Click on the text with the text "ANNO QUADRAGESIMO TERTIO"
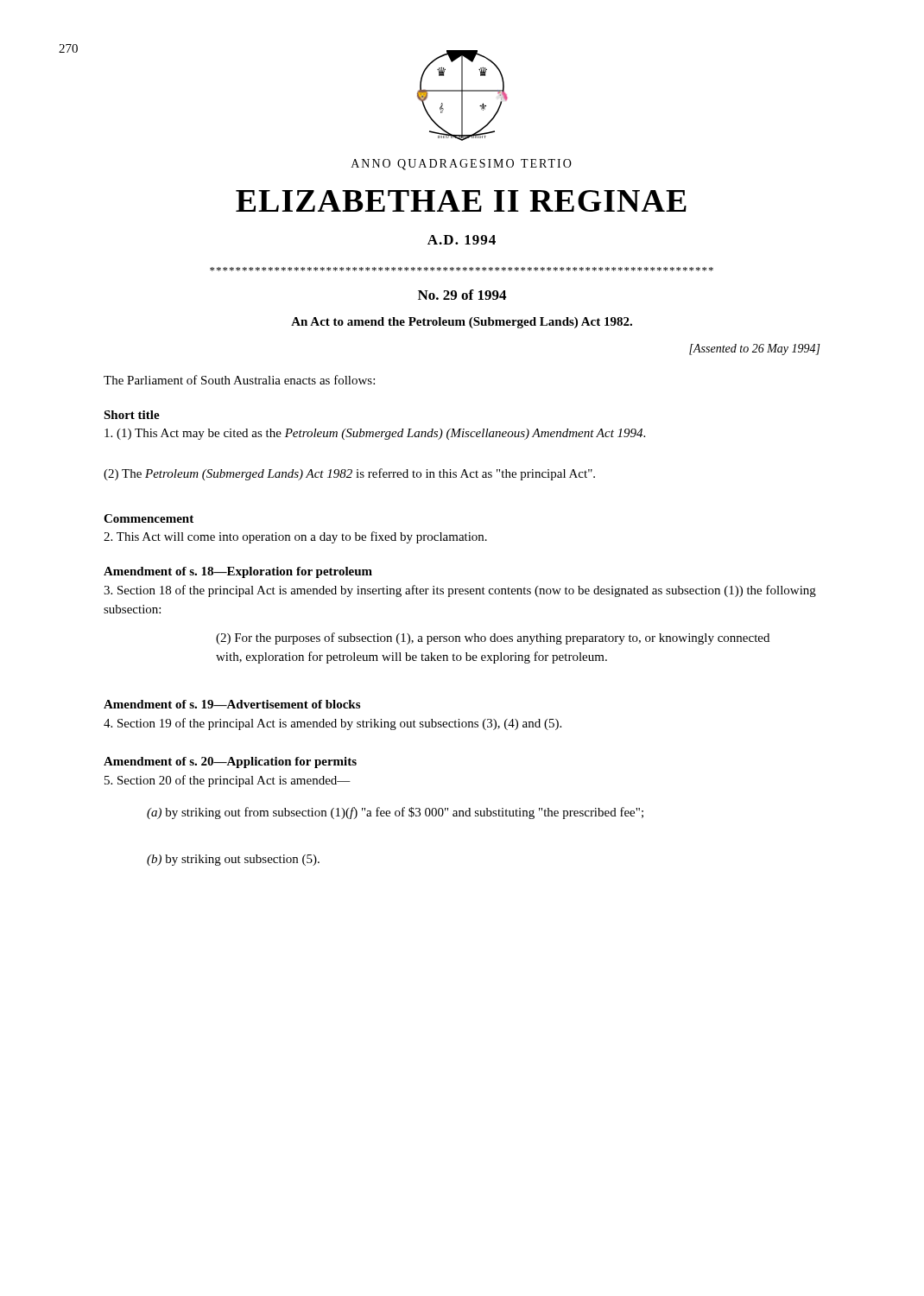This screenshot has width=924, height=1296. click(462, 164)
